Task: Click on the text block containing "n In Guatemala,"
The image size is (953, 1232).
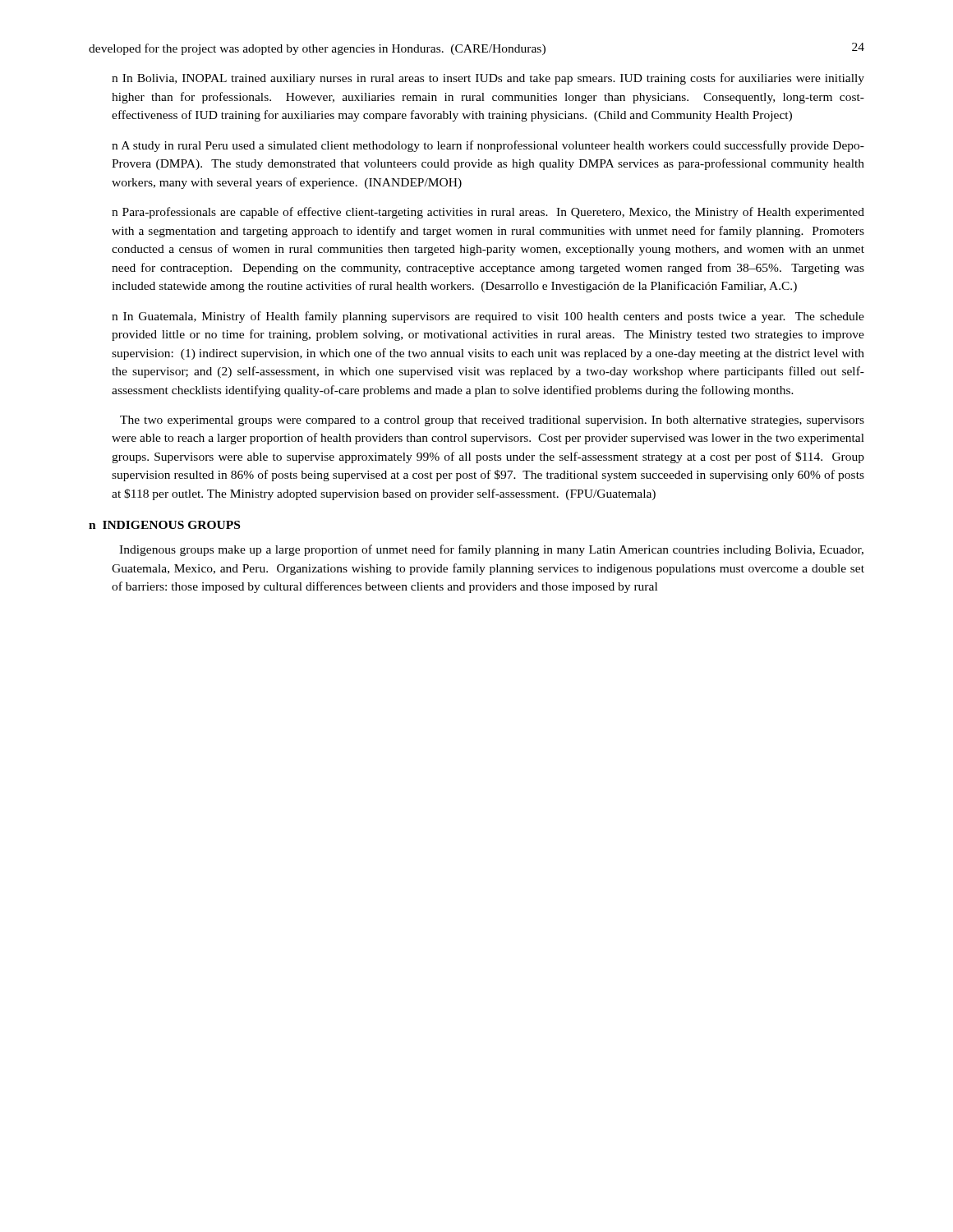Action: 488,352
